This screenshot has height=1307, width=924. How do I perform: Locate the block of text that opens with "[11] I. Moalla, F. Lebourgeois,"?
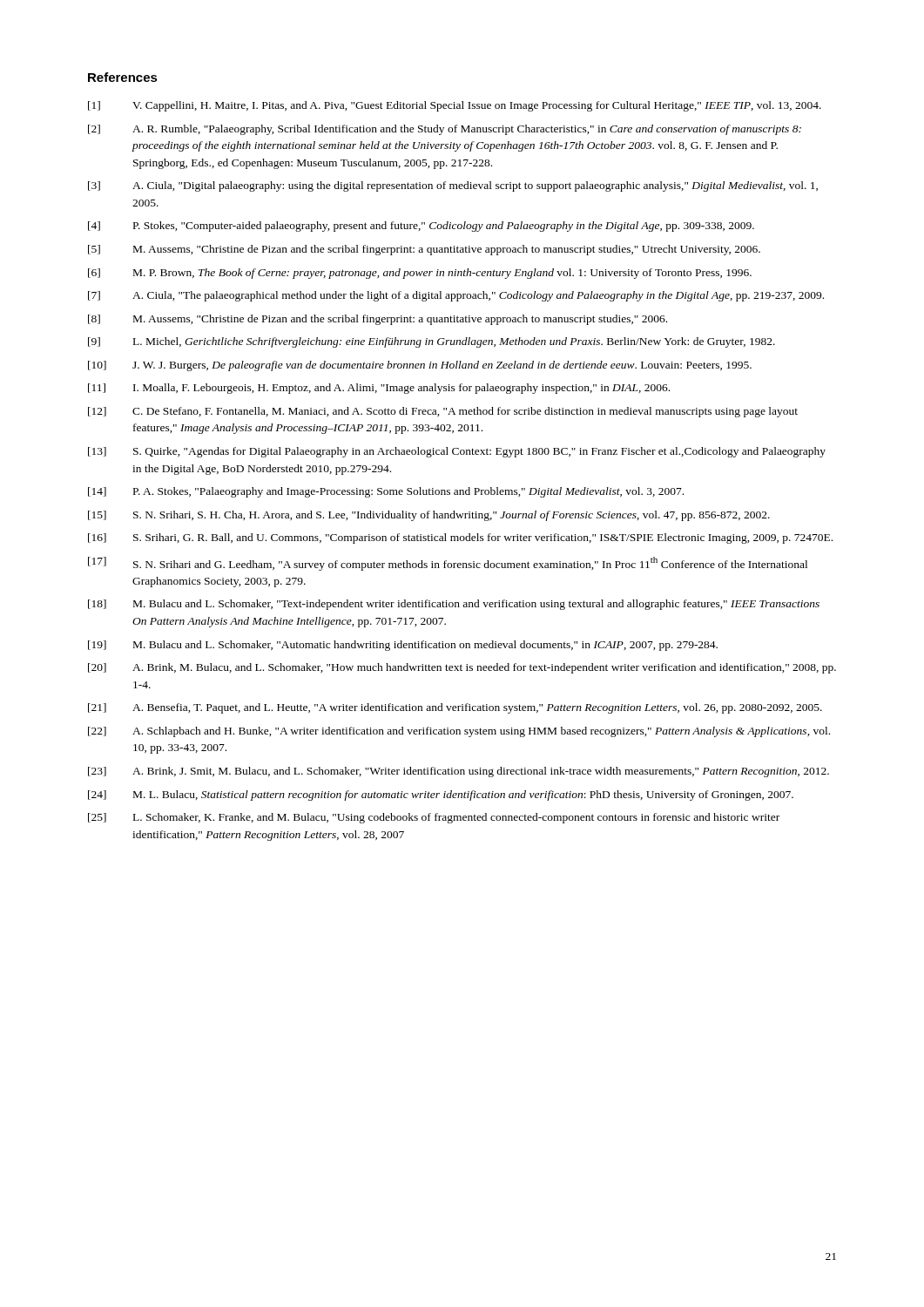click(x=462, y=388)
